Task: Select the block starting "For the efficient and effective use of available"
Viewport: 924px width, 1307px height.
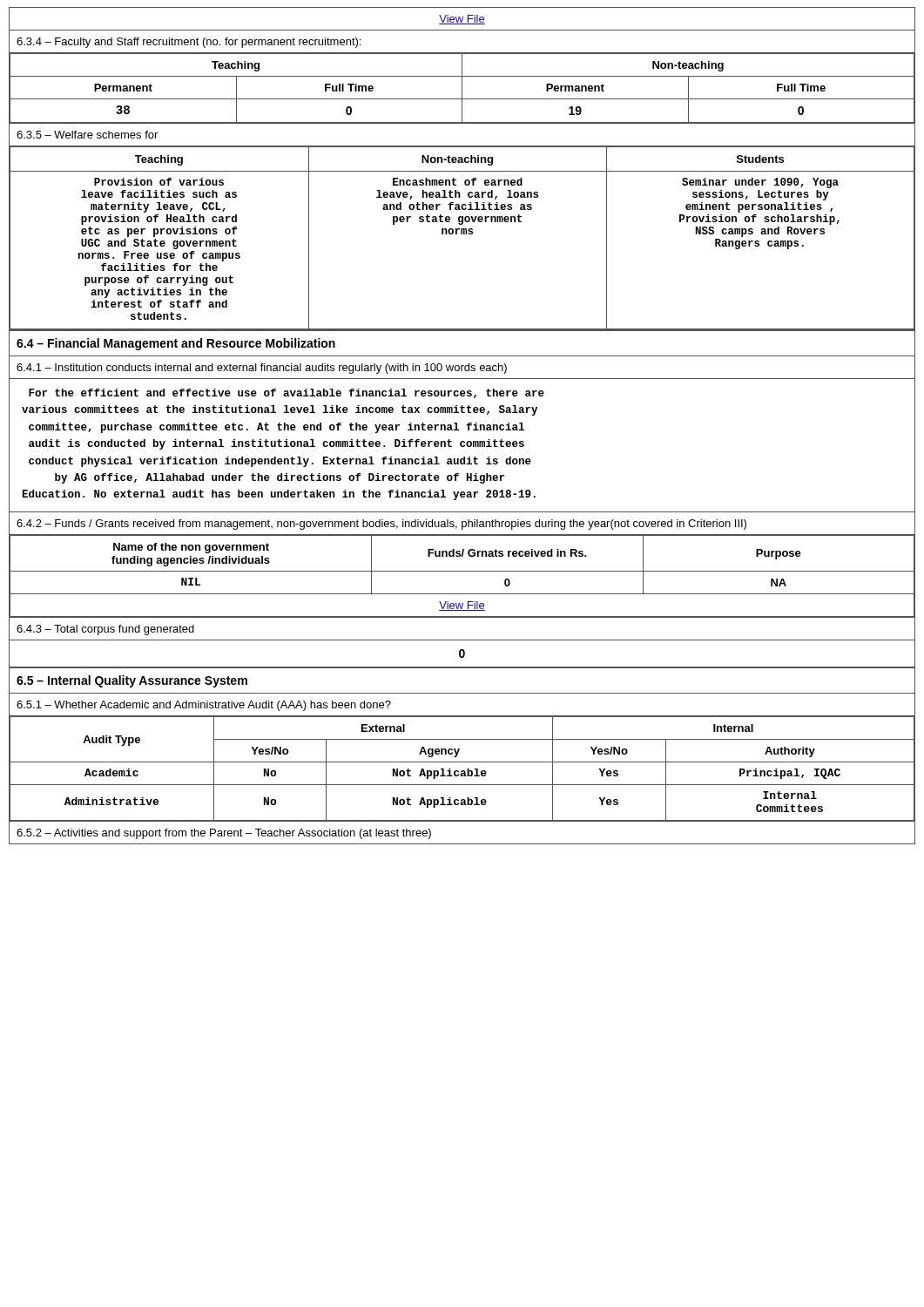Action: pyautogui.click(x=283, y=445)
